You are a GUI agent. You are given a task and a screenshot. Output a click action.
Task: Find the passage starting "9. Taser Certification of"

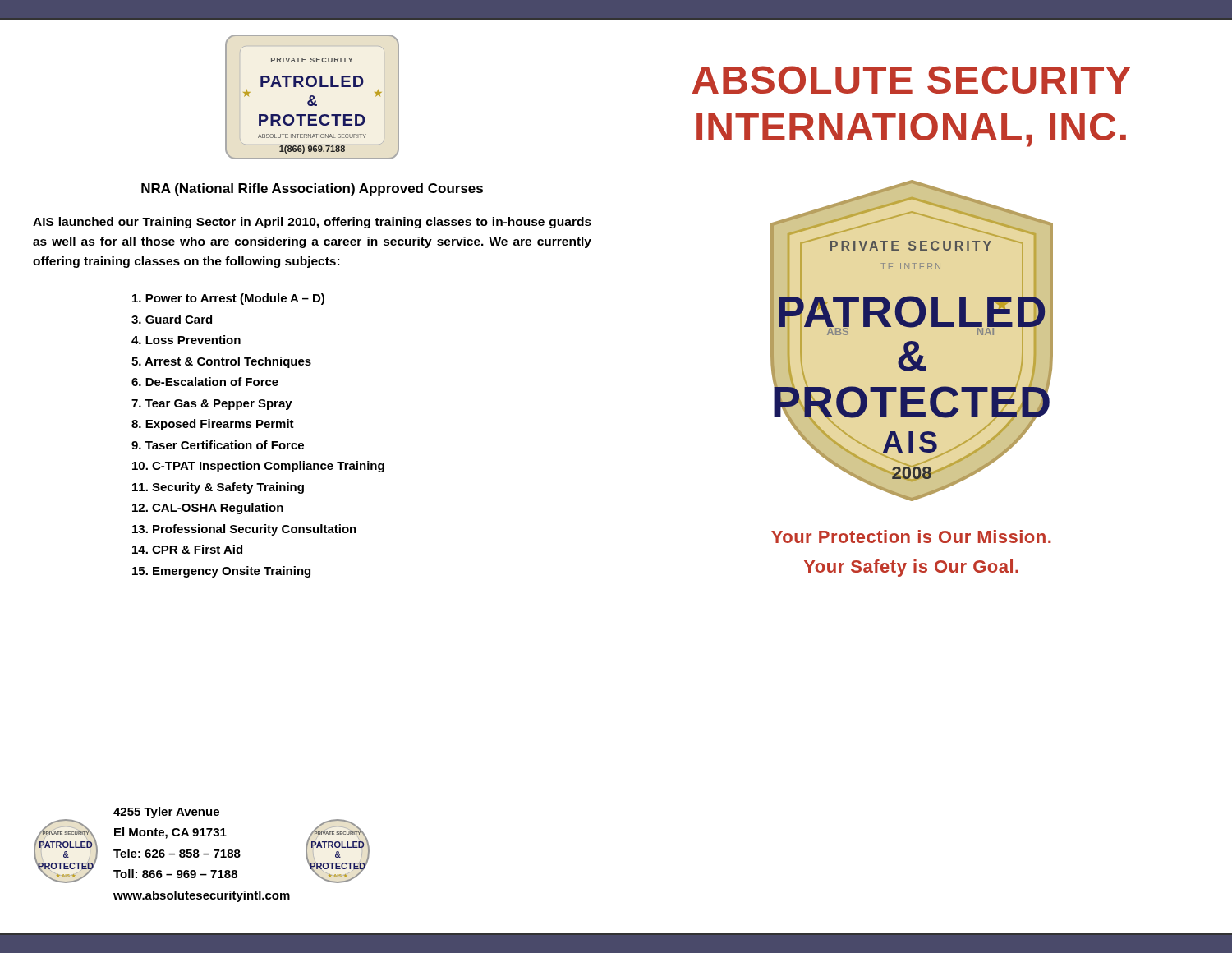[218, 444]
